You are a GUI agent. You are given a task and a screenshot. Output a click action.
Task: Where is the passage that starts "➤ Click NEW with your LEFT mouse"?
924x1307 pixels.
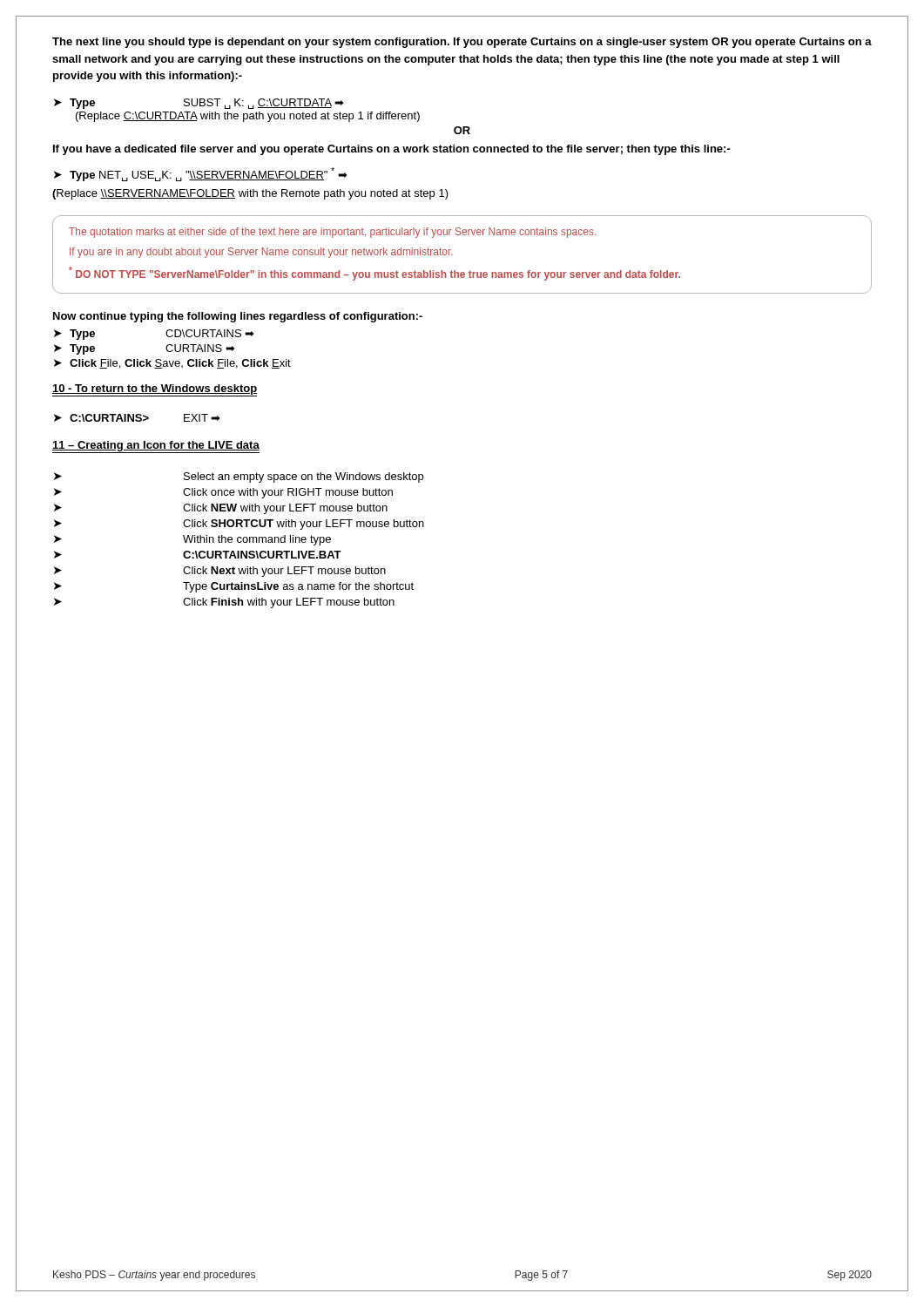(221, 509)
